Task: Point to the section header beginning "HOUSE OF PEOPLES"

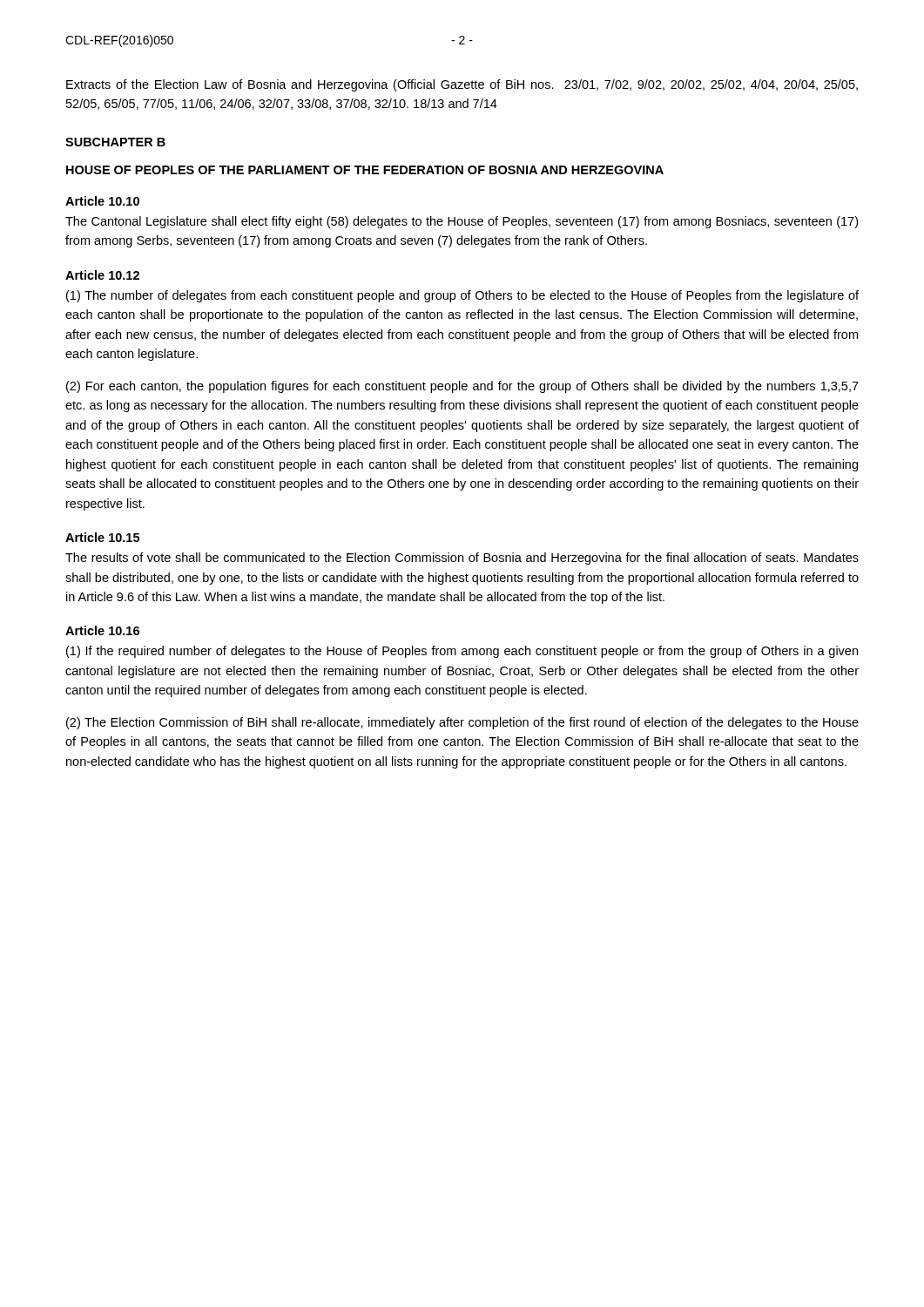Action: click(365, 170)
